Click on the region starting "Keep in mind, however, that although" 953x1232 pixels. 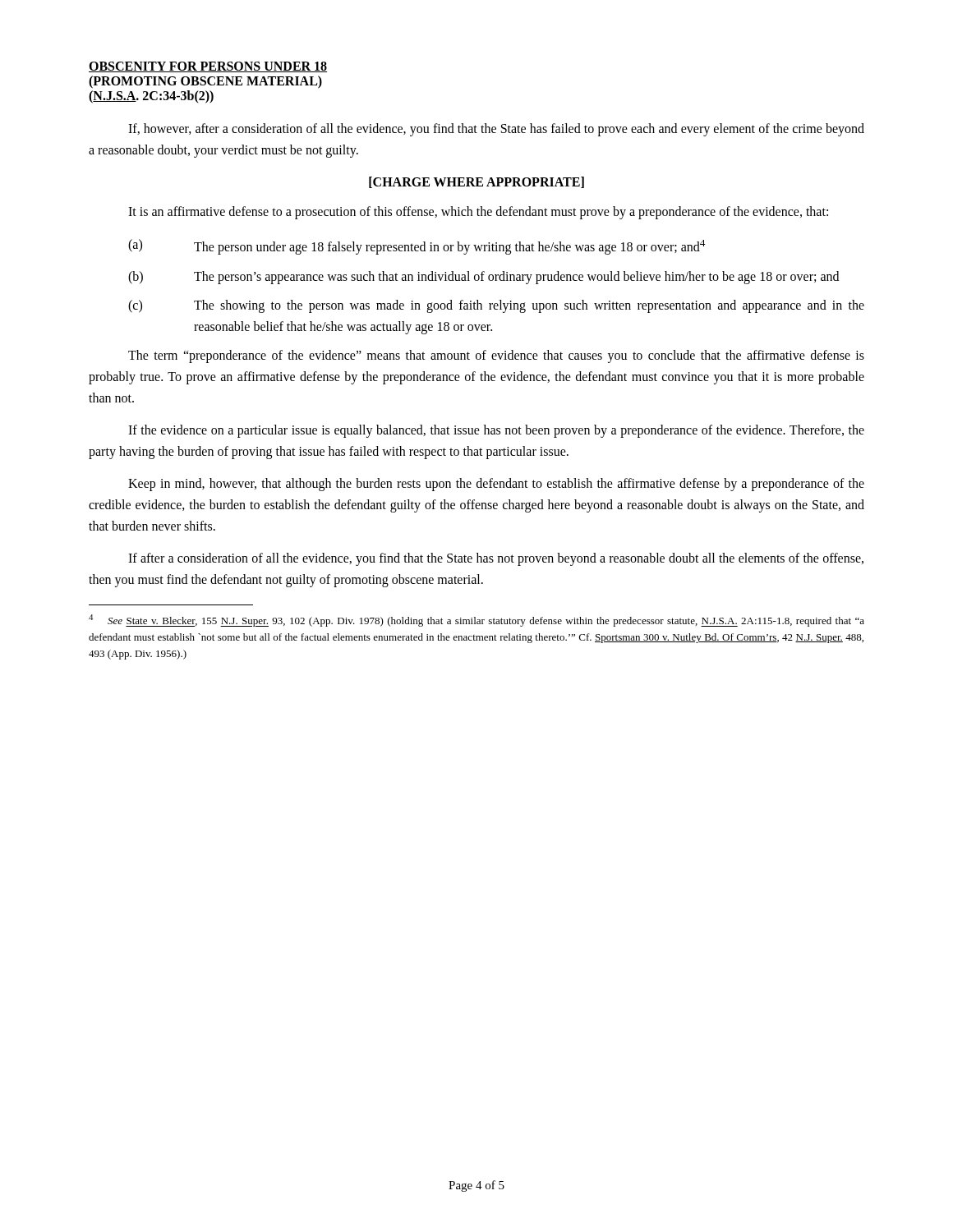click(476, 505)
